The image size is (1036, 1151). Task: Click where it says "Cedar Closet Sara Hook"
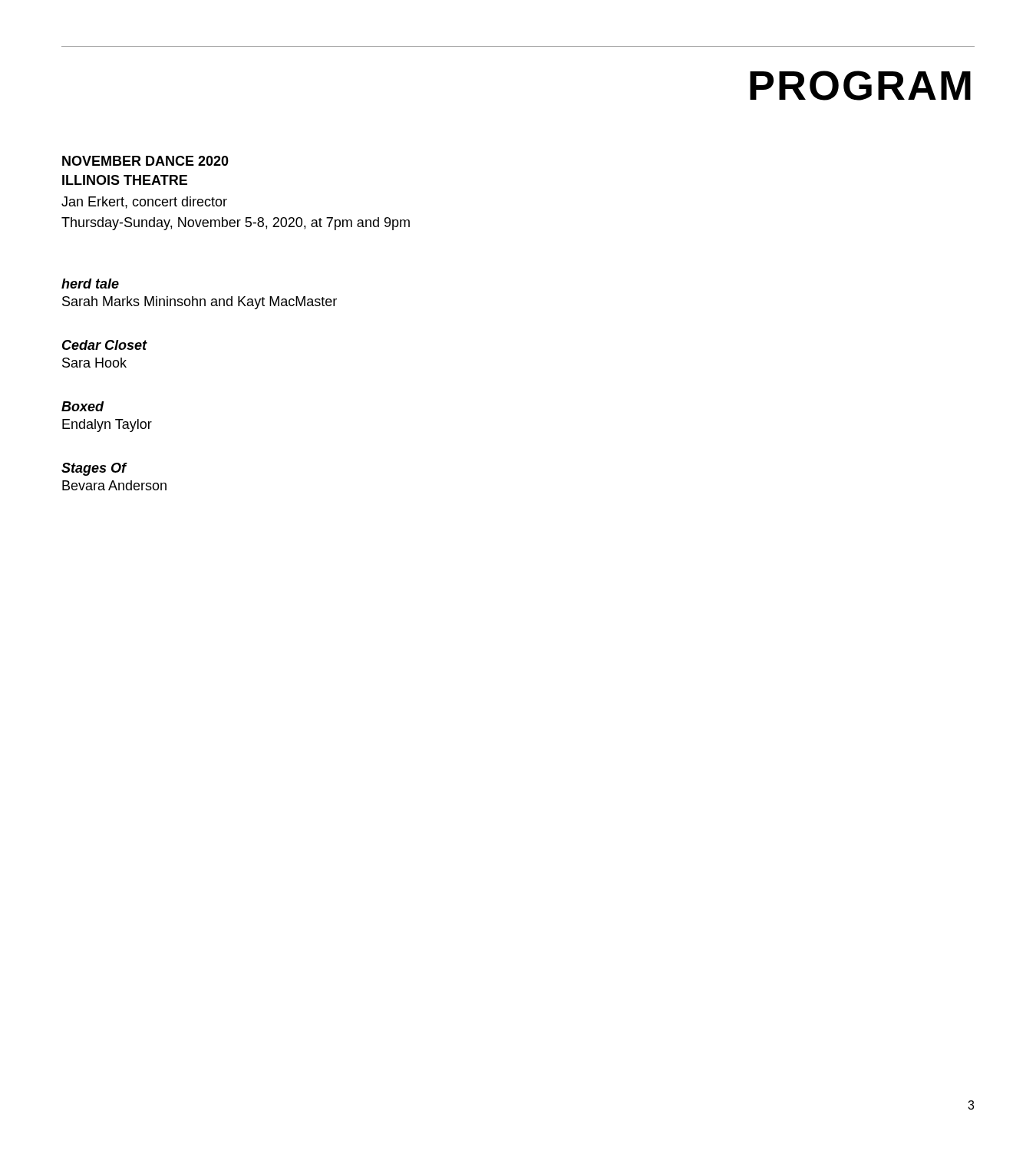coord(104,355)
